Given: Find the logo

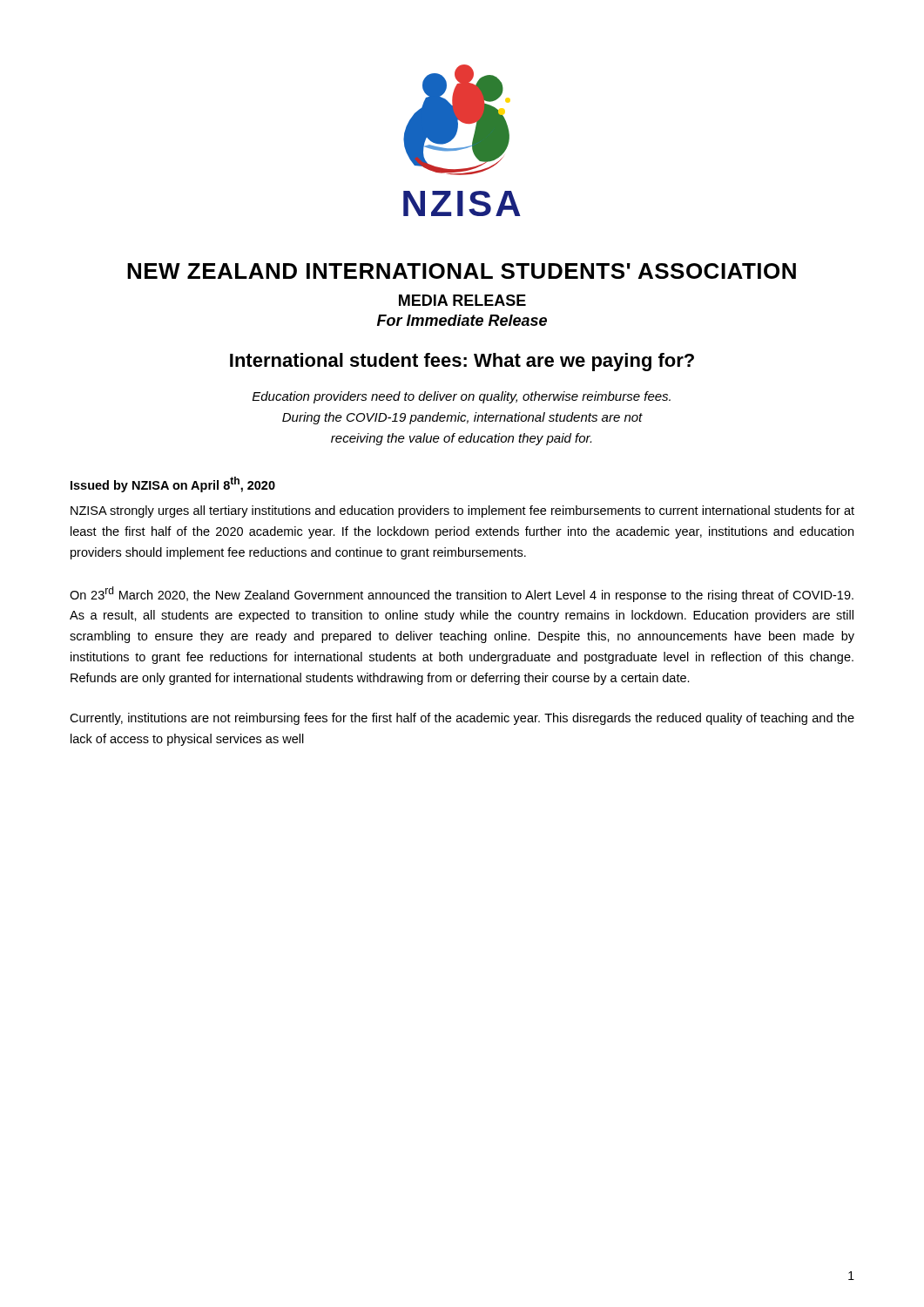Looking at the screenshot, I should [462, 146].
